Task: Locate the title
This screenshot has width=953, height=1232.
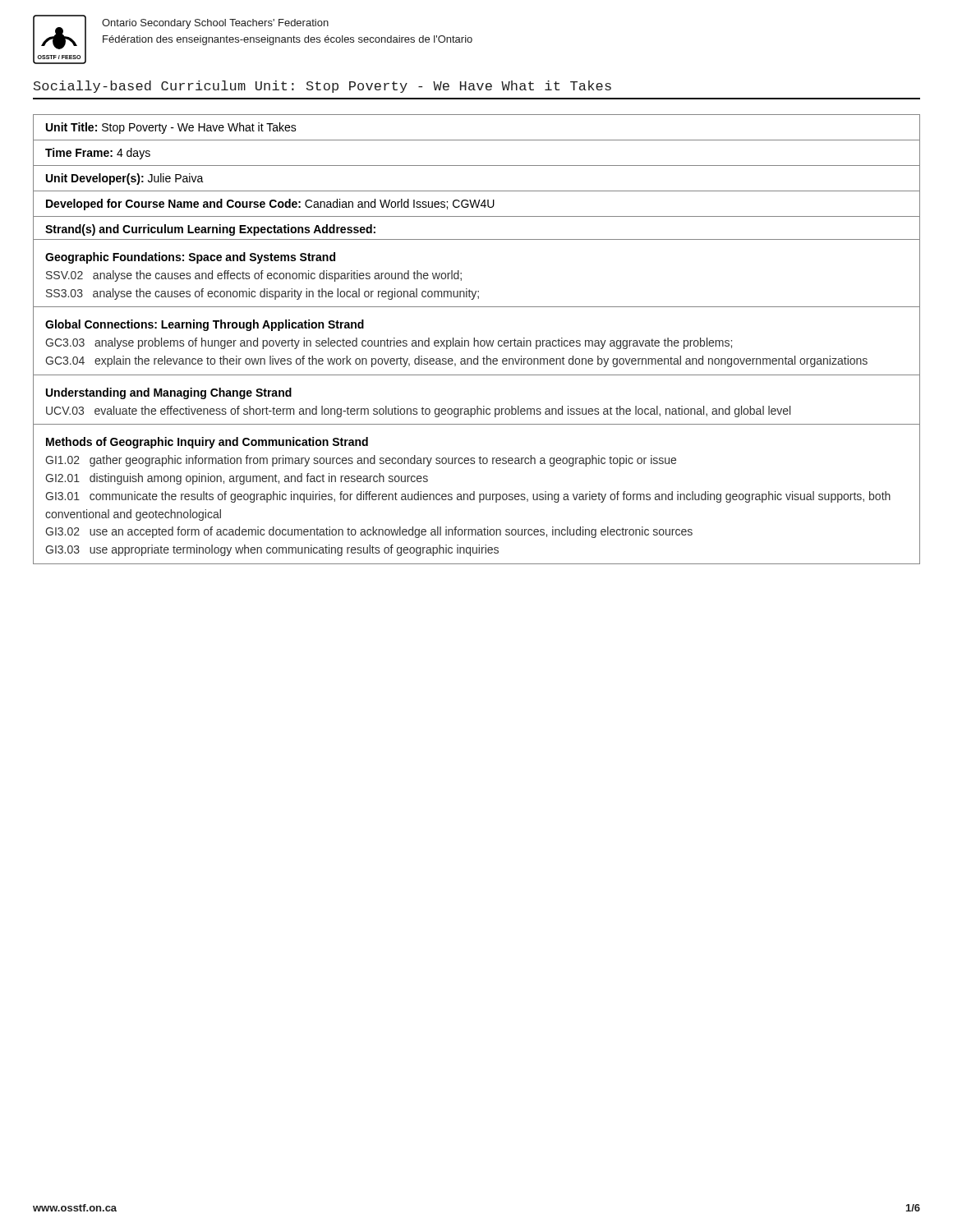Action: 323,87
